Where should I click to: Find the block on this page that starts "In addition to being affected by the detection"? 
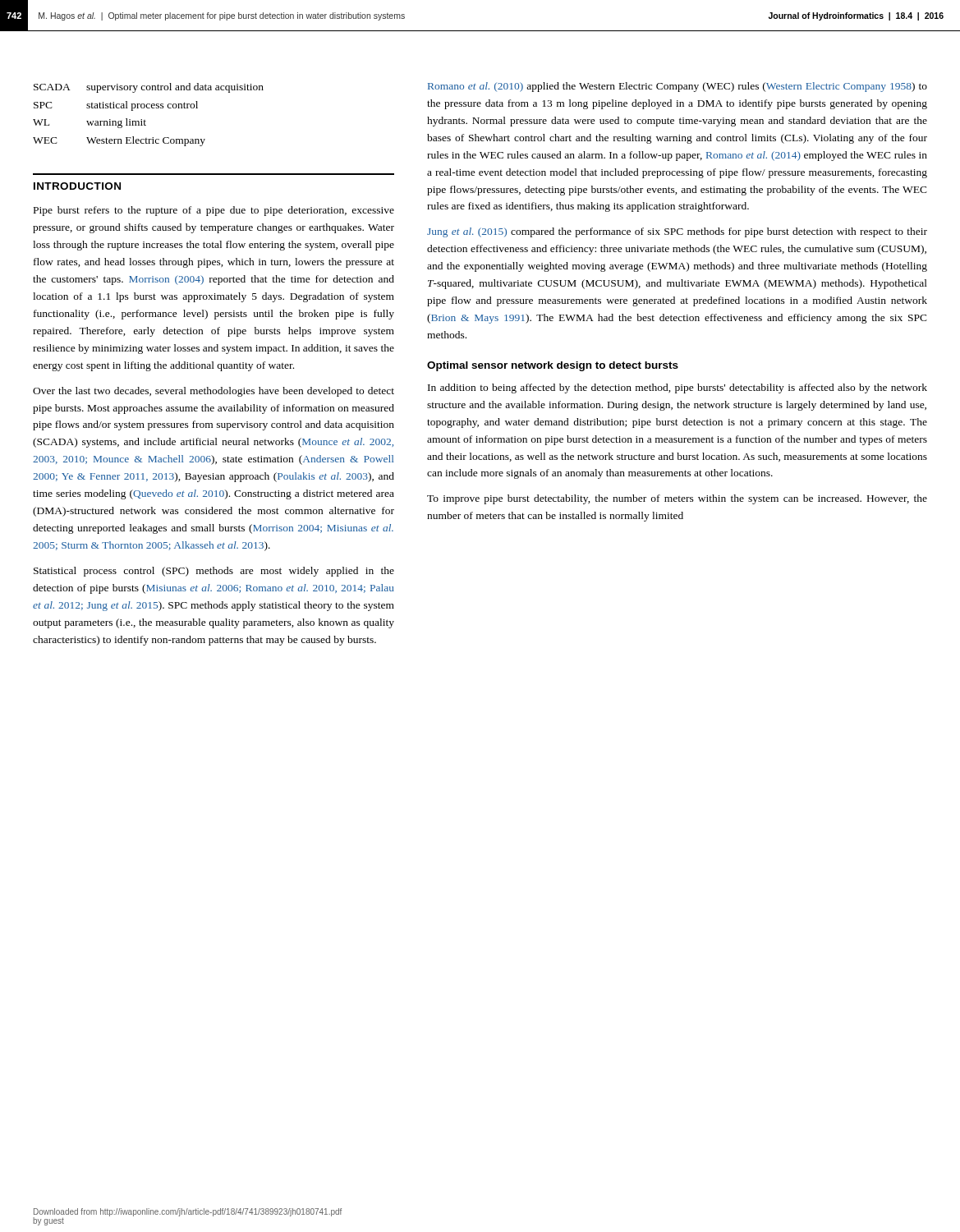(x=677, y=430)
